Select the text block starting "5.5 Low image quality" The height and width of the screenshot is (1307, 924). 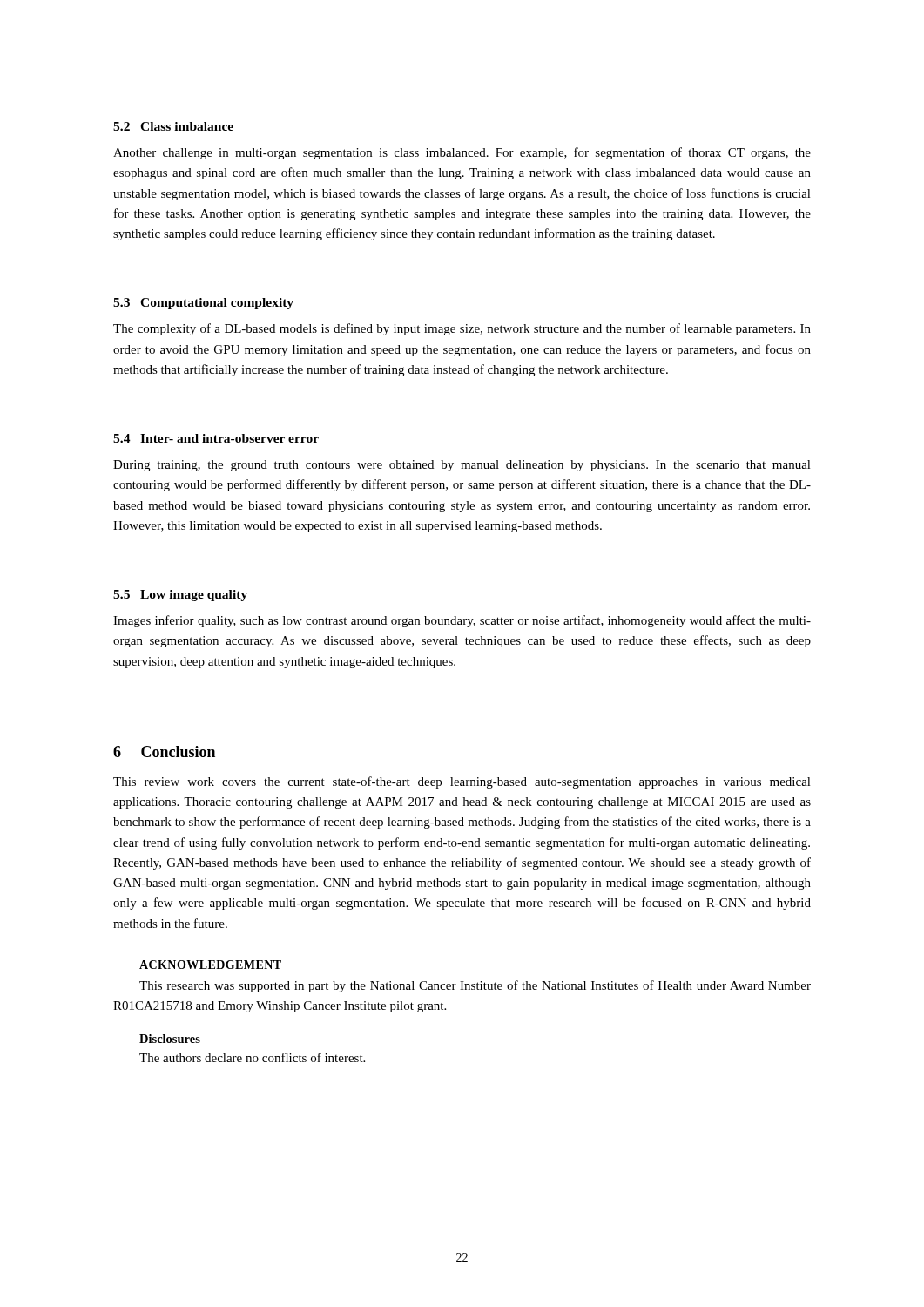click(x=180, y=594)
